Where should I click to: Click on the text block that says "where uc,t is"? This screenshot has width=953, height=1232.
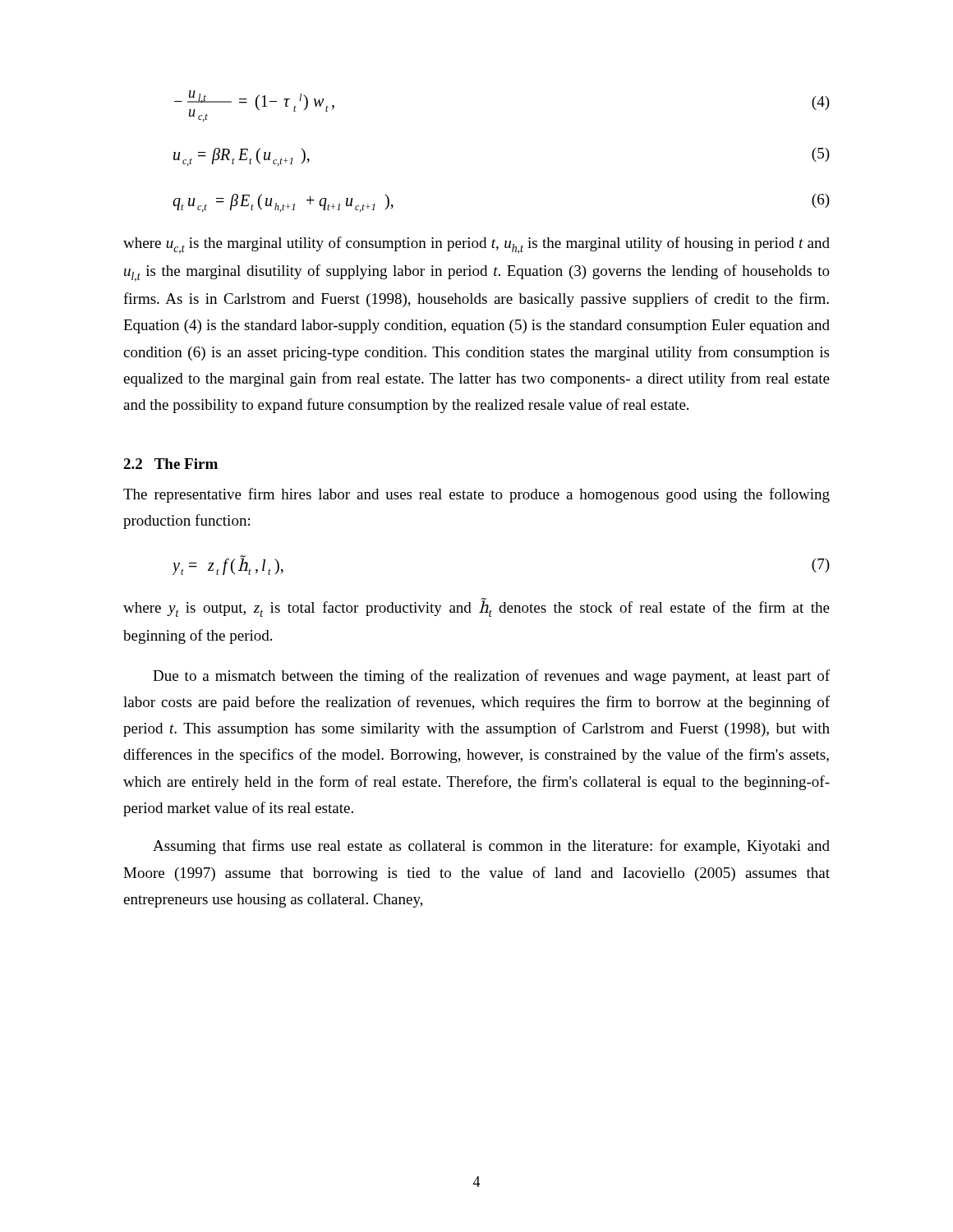[476, 324]
